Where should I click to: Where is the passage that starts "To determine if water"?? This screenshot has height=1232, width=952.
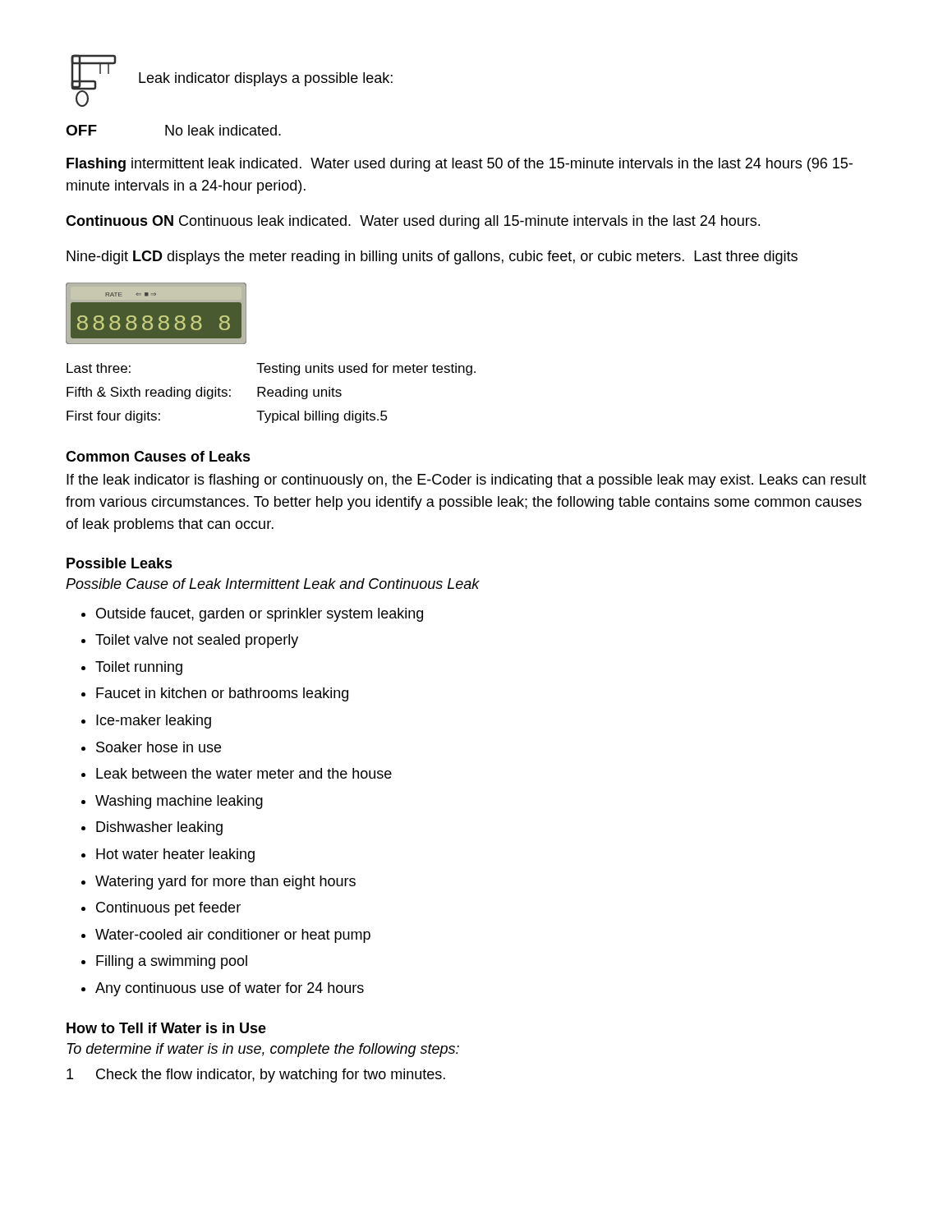tap(263, 1049)
